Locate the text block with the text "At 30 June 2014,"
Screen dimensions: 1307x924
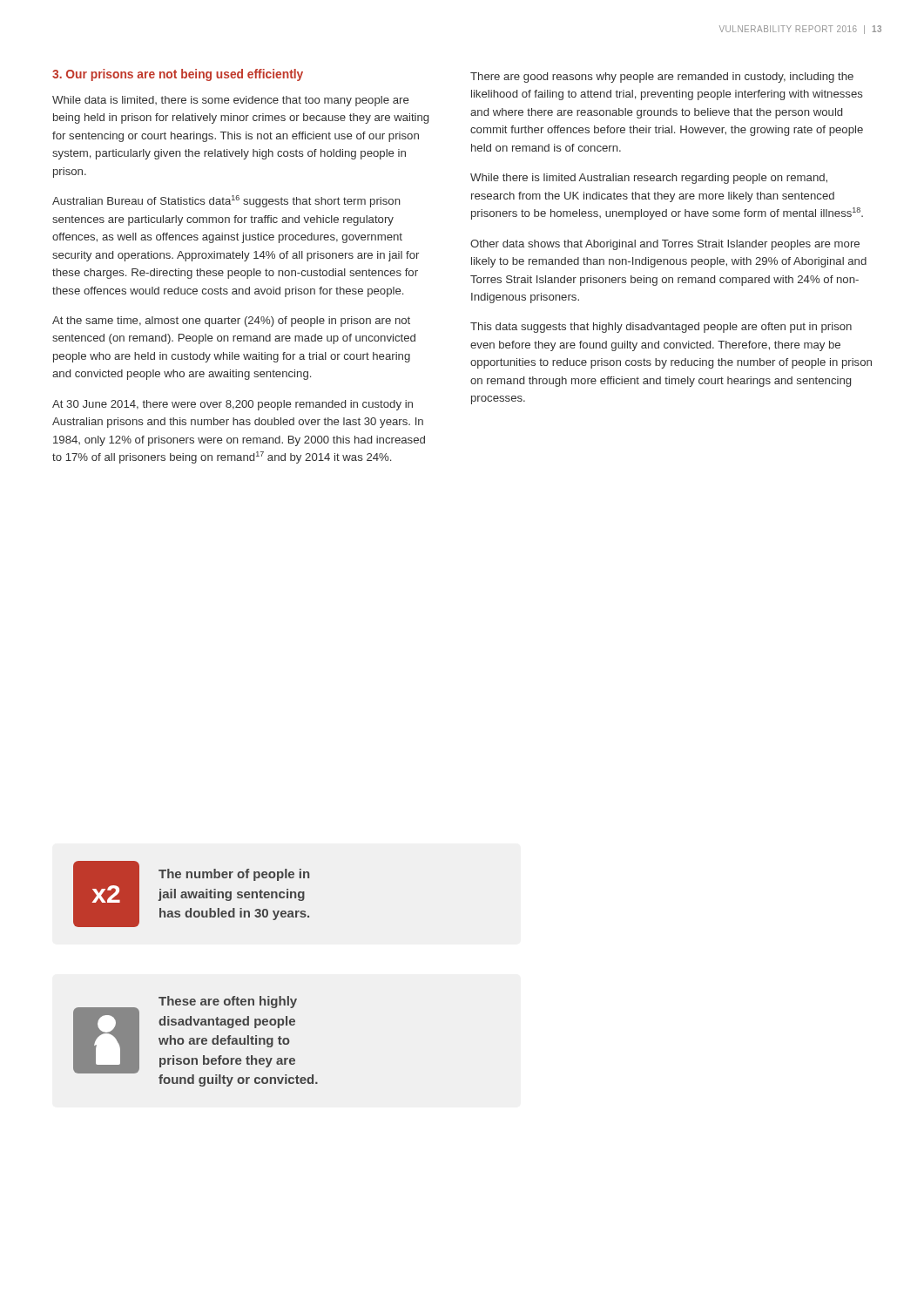coord(239,430)
